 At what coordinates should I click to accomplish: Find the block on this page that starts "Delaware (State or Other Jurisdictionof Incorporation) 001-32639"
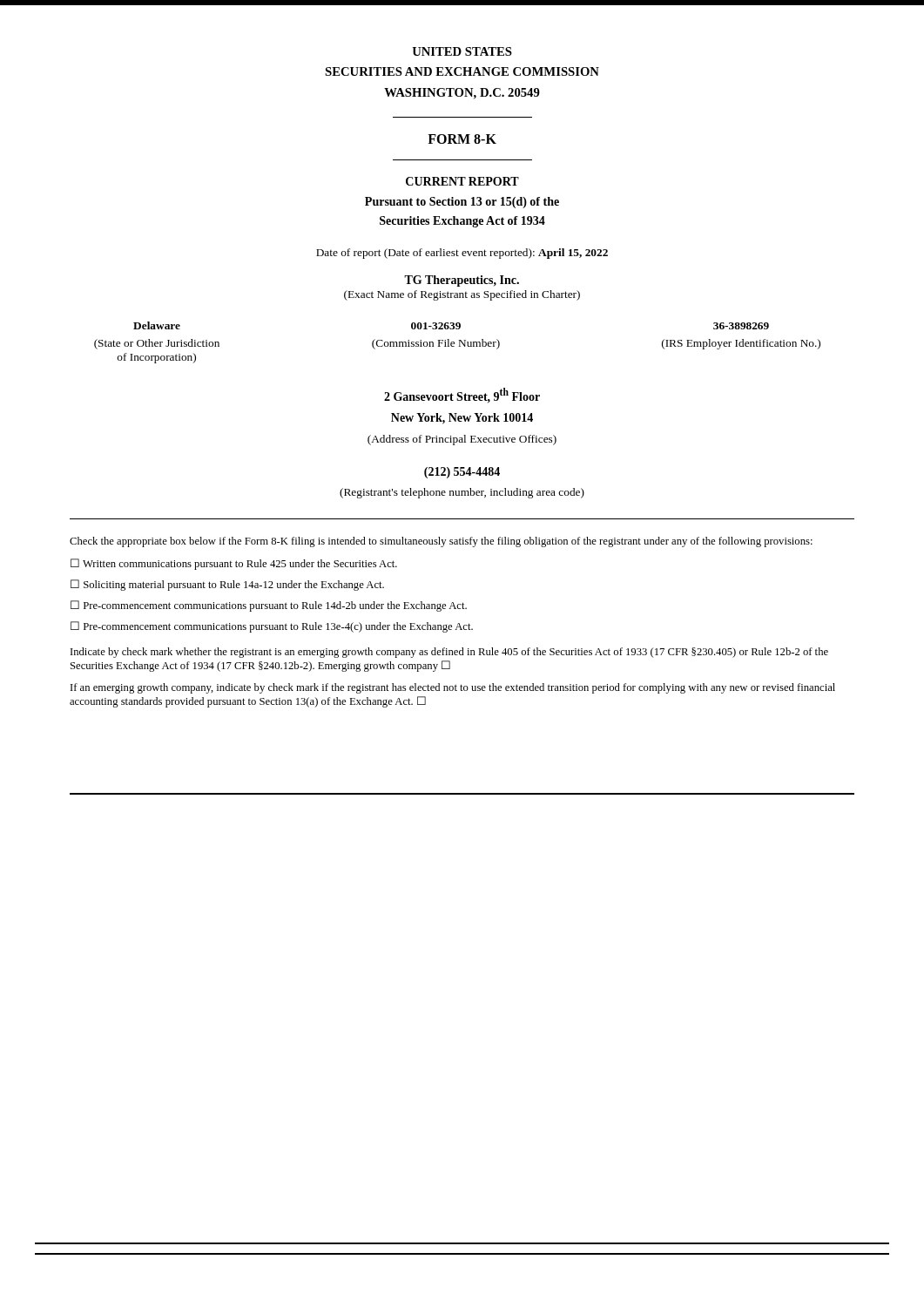point(462,341)
